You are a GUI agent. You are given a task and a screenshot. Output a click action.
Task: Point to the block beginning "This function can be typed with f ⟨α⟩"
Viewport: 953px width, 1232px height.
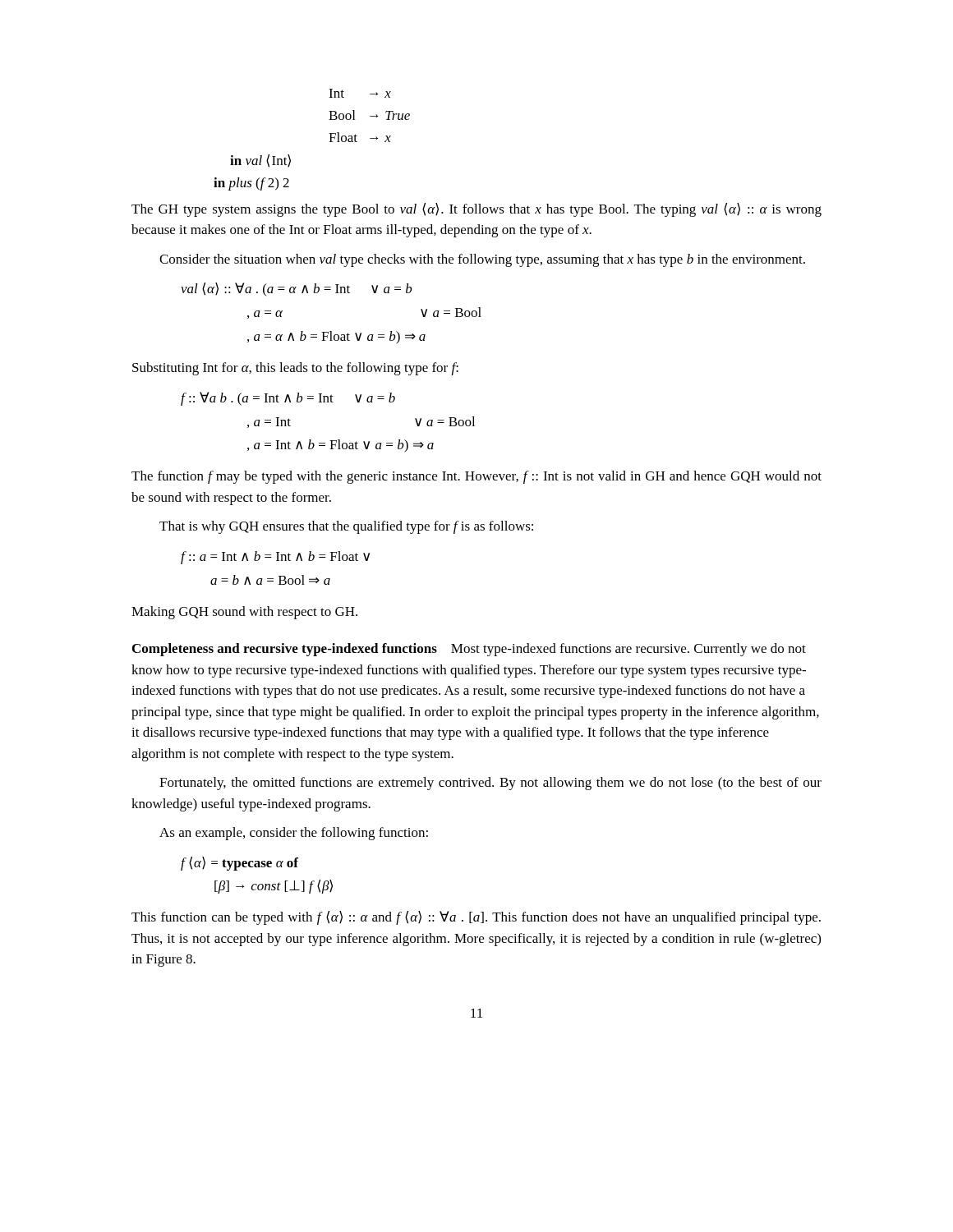(476, 938)
